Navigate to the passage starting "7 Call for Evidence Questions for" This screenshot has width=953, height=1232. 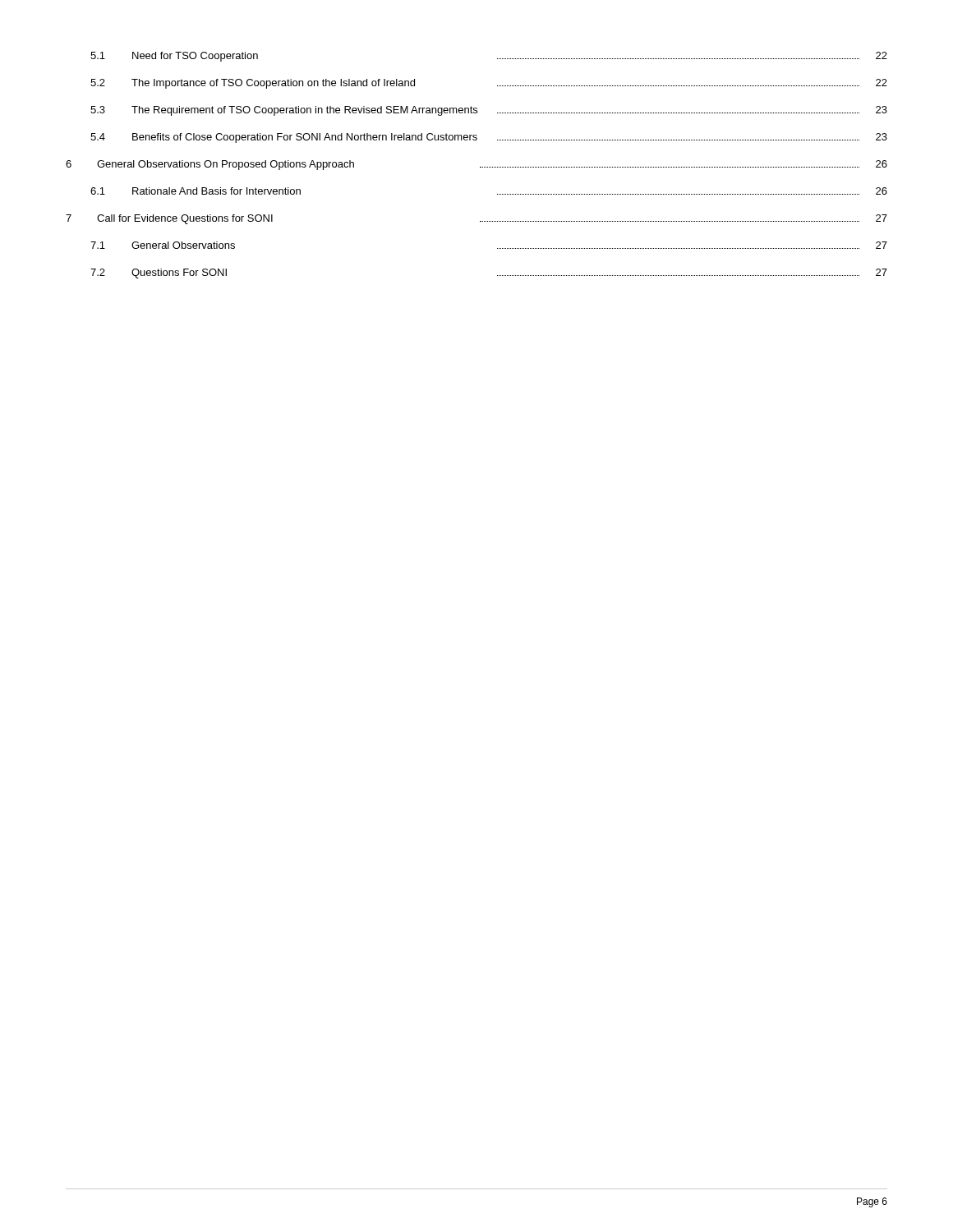(x=476, y=218)
